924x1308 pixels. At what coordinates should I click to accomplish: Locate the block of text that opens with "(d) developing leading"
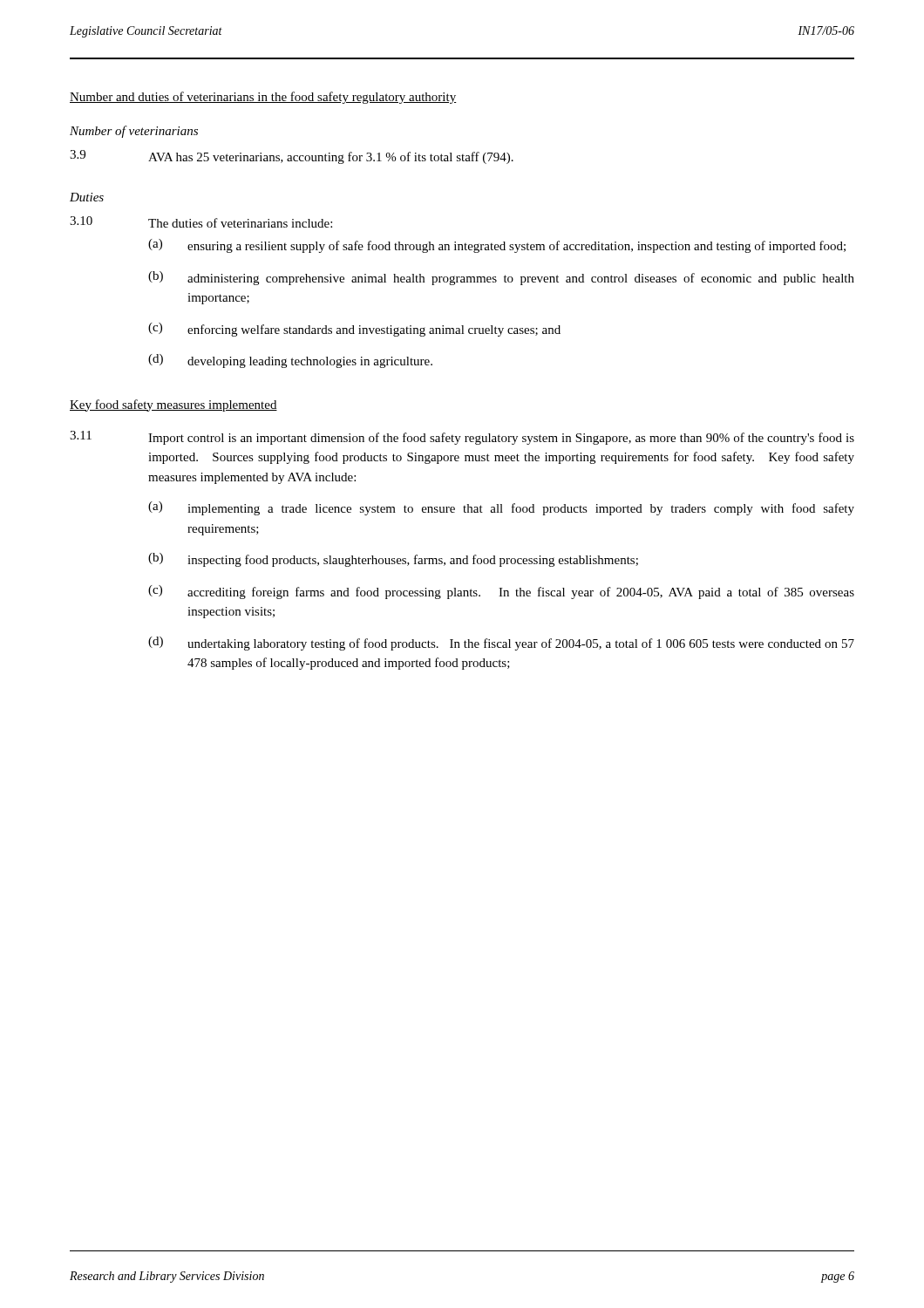click(290, 361)
